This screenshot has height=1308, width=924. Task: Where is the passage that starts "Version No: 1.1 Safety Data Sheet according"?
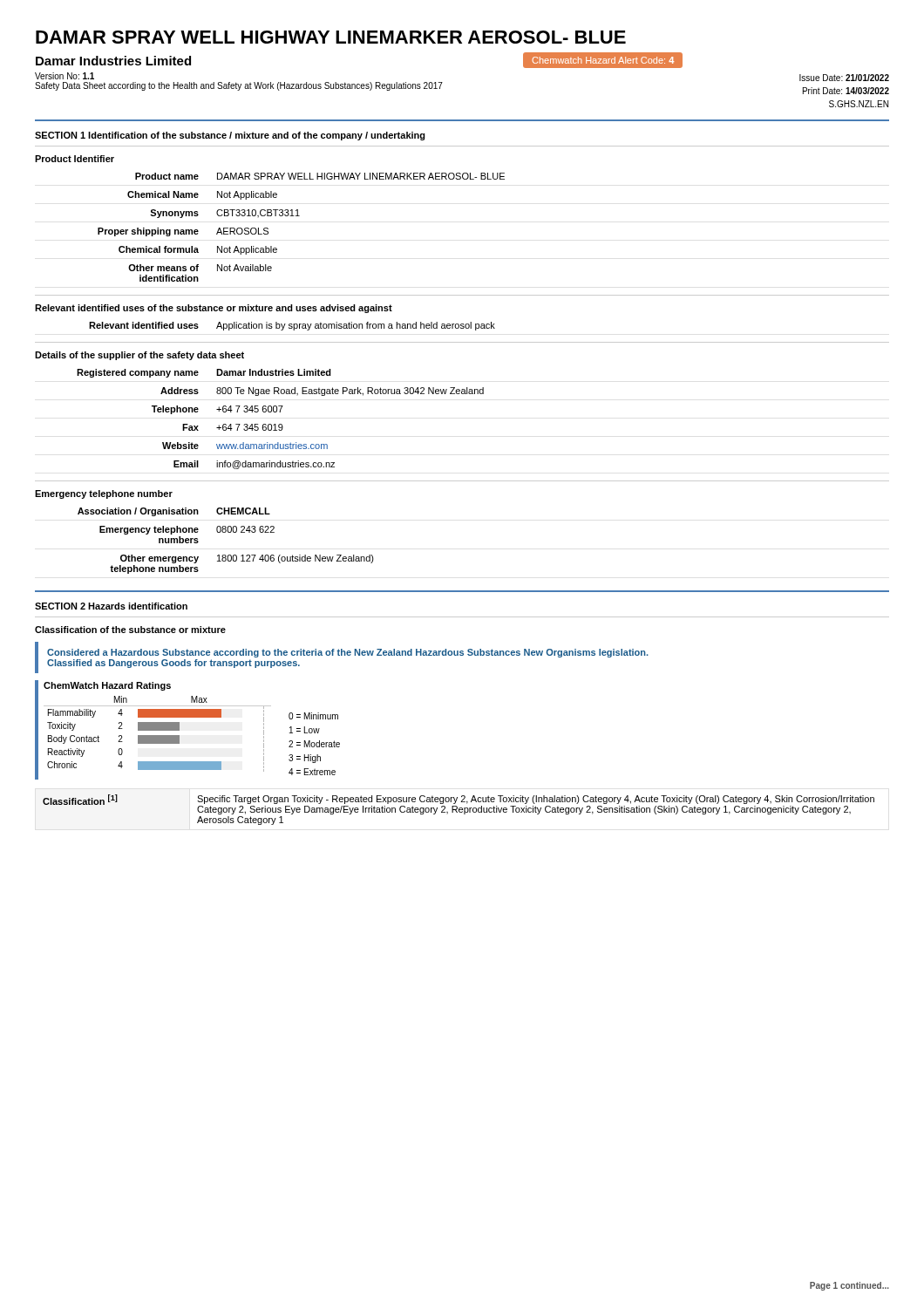point(239,81)
